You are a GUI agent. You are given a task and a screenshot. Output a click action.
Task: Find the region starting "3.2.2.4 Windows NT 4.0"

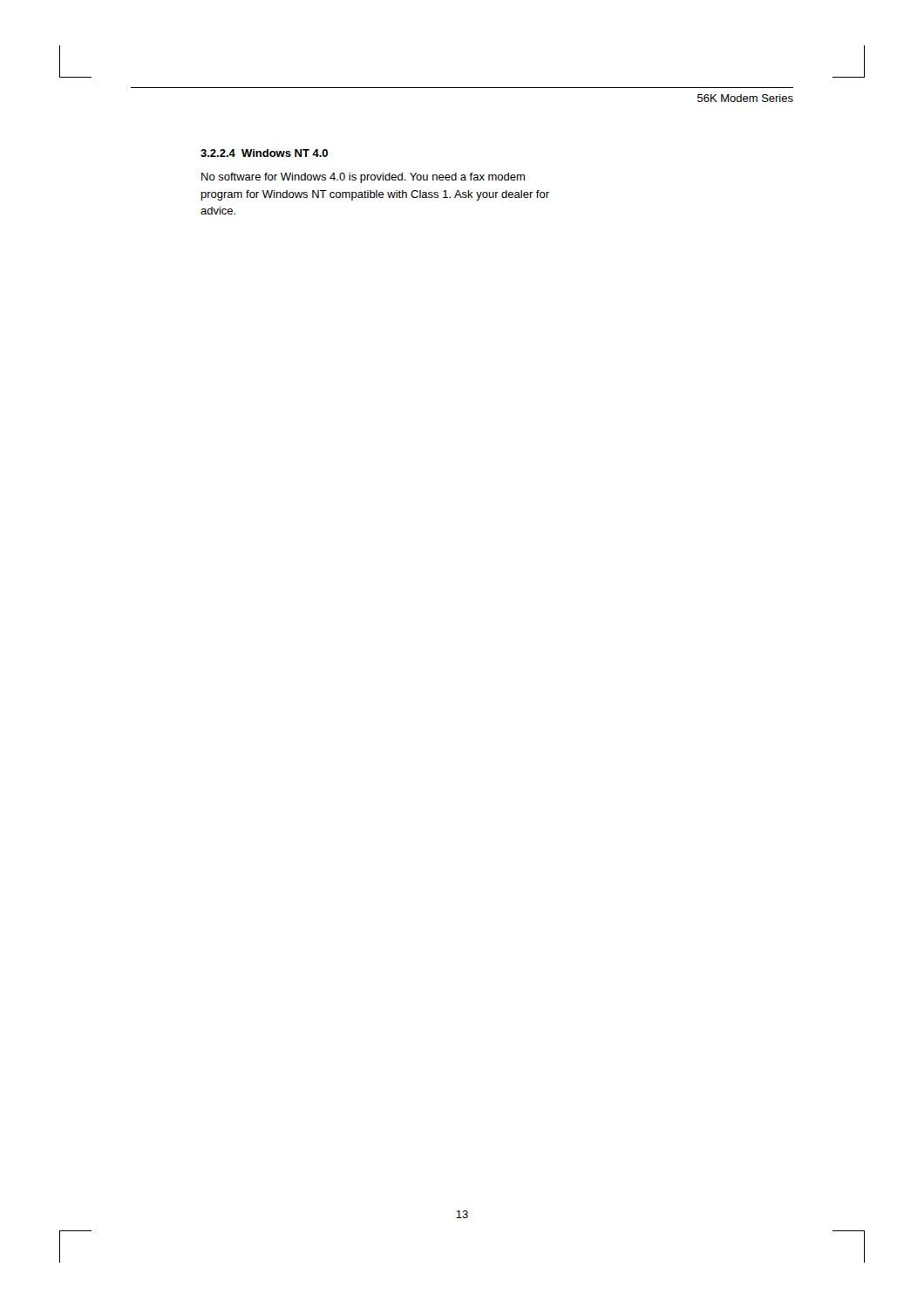click(x=264, y=153)
